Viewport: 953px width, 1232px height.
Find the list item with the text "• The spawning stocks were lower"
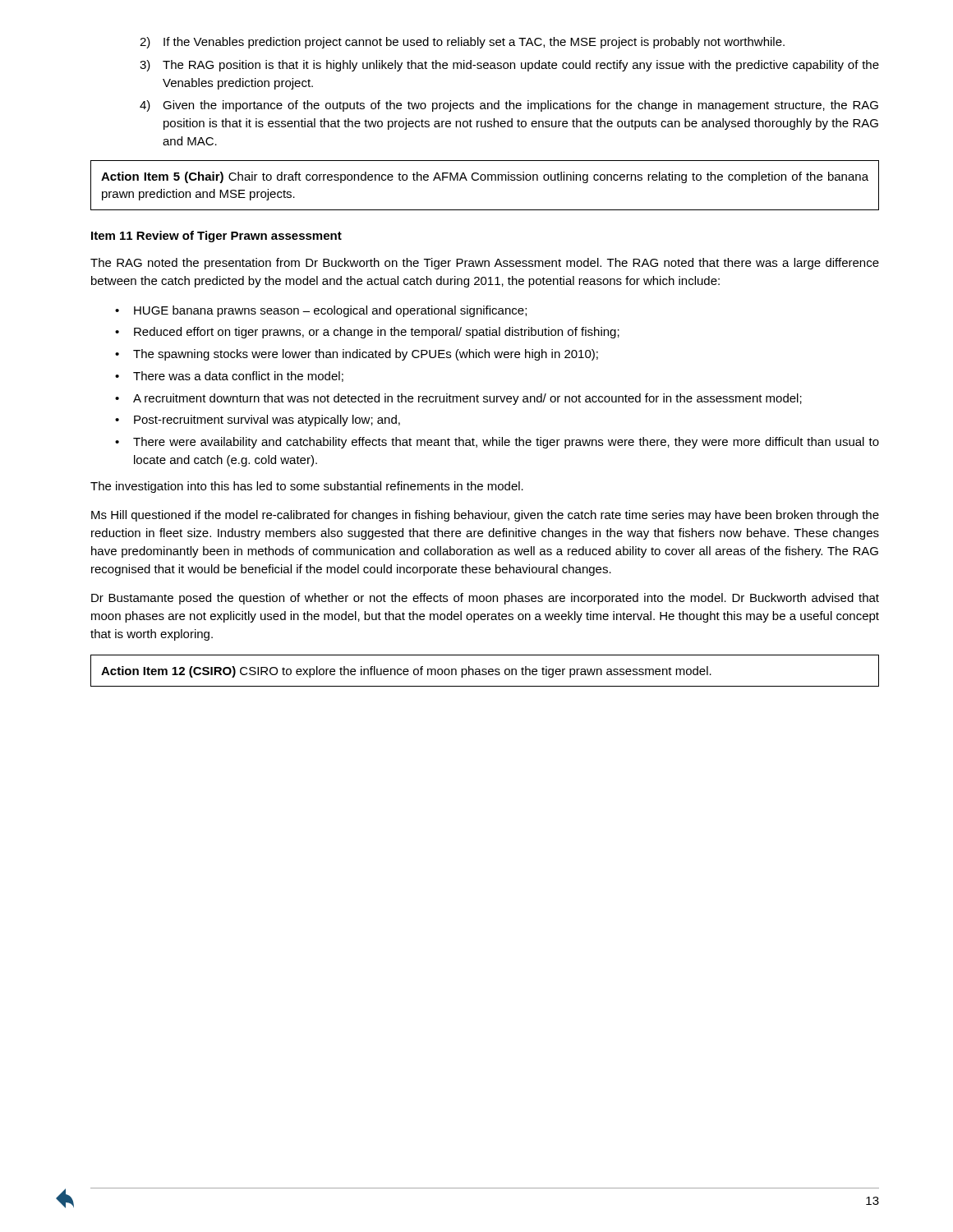tap(357, 354)
